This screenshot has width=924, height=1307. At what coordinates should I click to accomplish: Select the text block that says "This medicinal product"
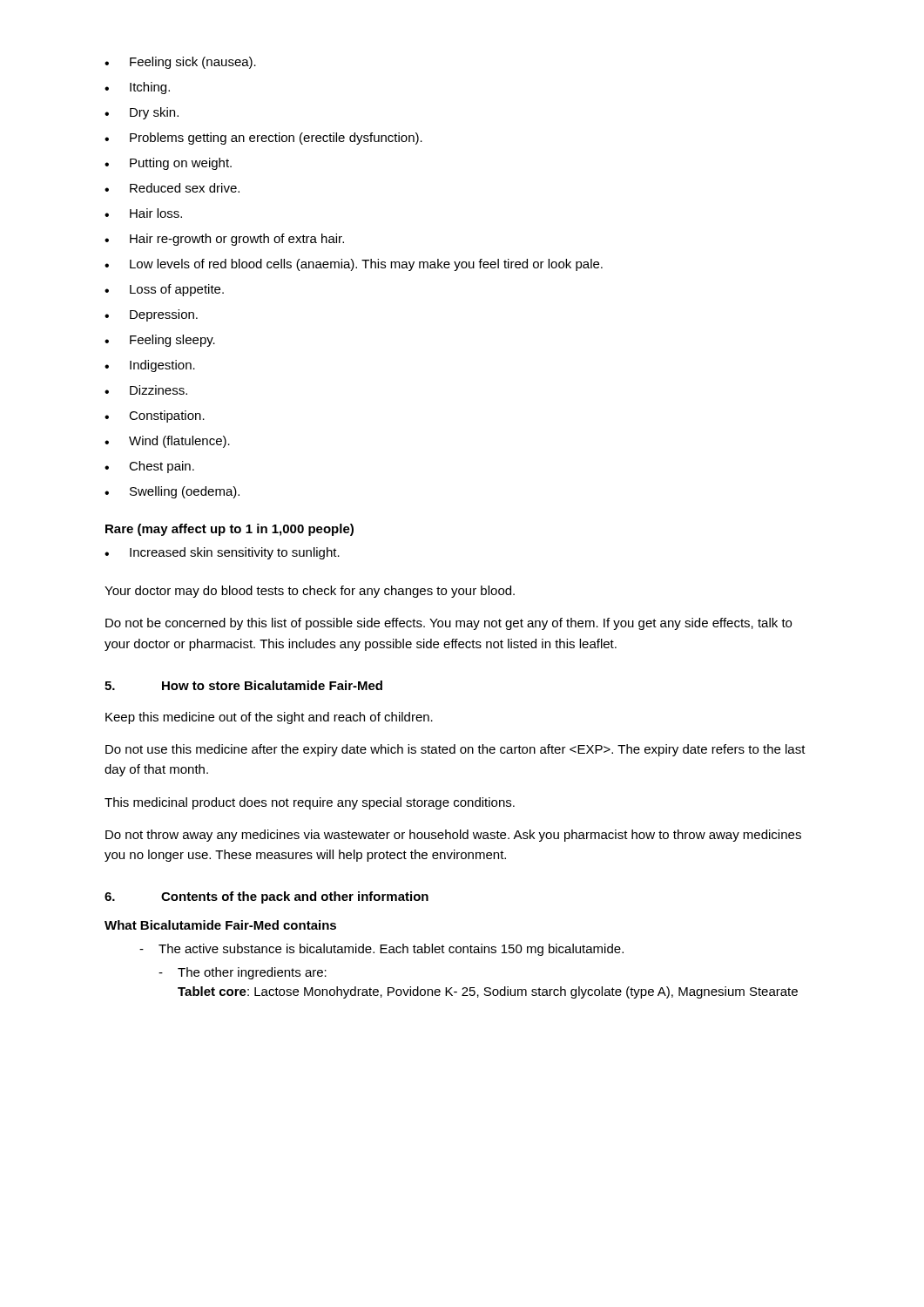pyautogui.click(x=310, y=802)
